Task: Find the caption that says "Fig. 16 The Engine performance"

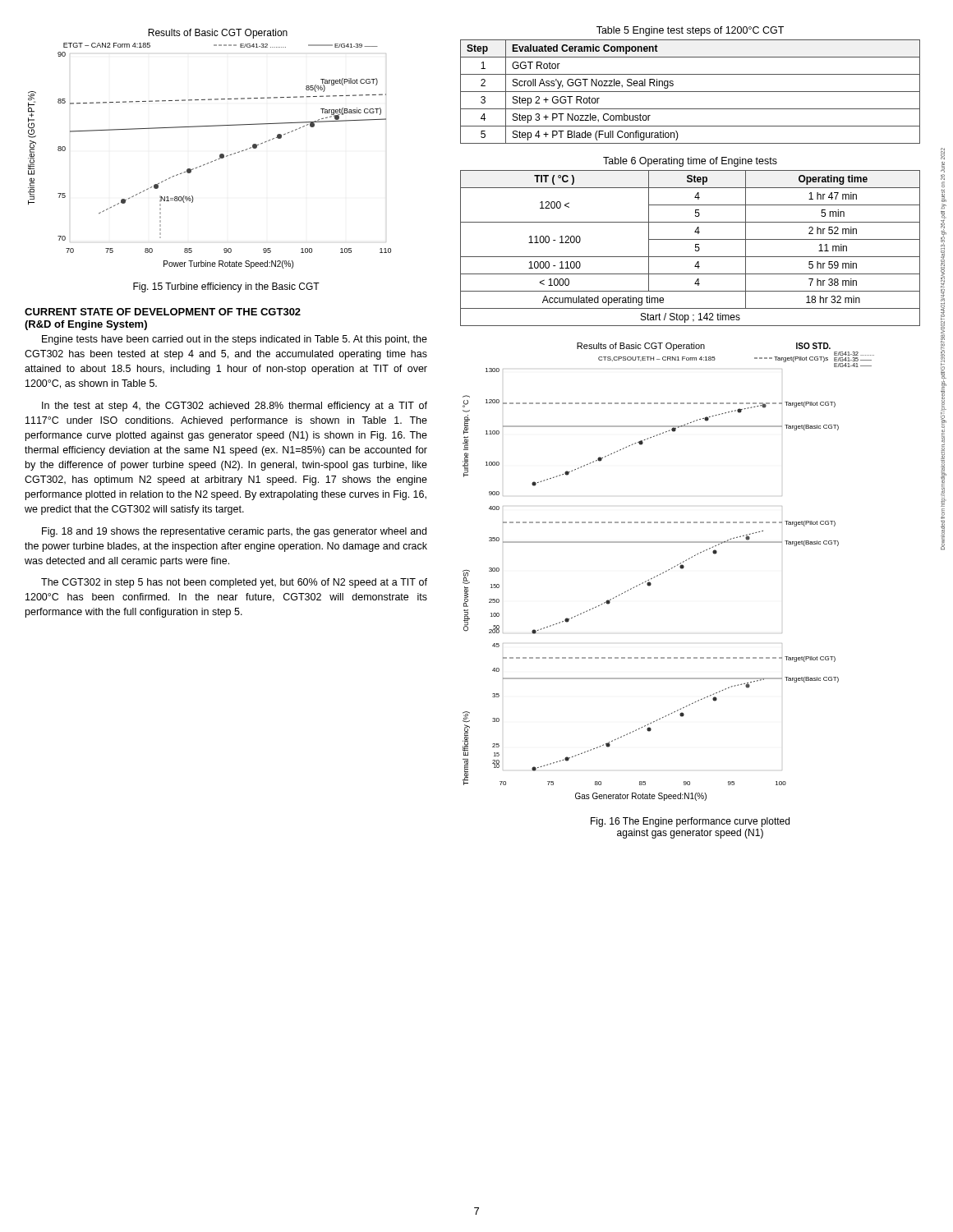Action: pyautogui.click(x=690, y=827)
